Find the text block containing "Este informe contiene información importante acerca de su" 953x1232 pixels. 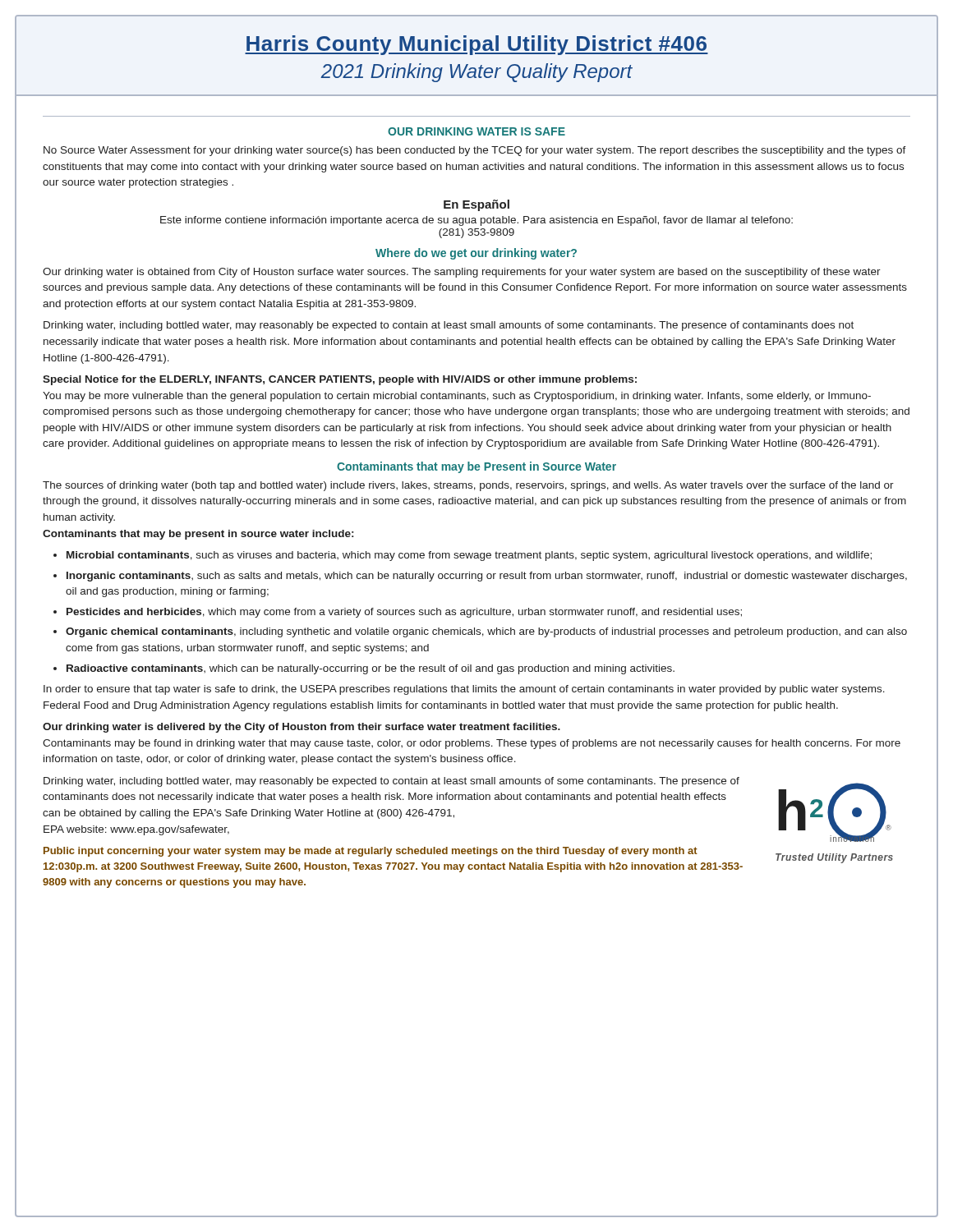pyautogui.click(x=476, y=226)
